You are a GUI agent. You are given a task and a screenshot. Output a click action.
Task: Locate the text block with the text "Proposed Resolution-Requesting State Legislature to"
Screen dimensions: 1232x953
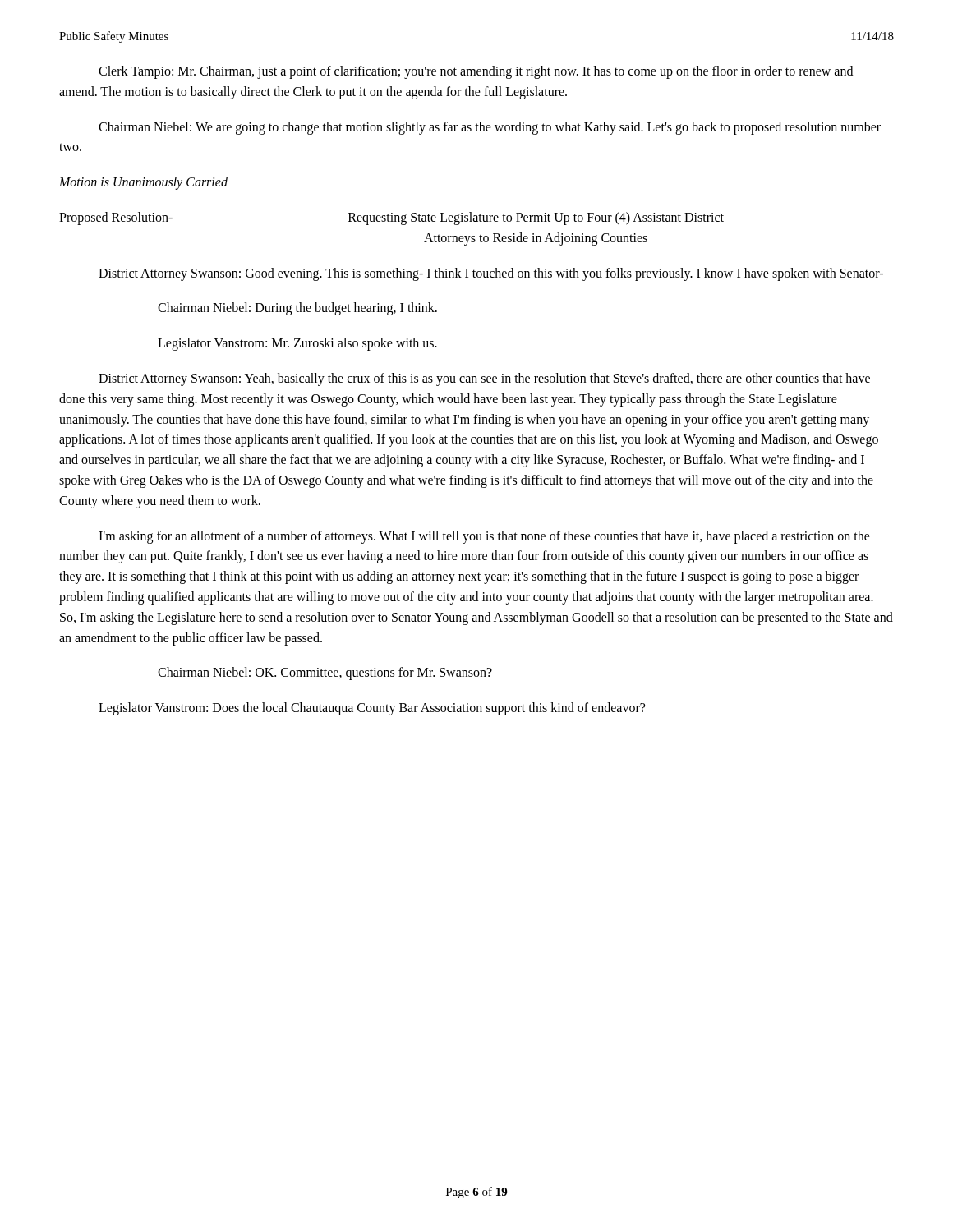coord(476,228)
